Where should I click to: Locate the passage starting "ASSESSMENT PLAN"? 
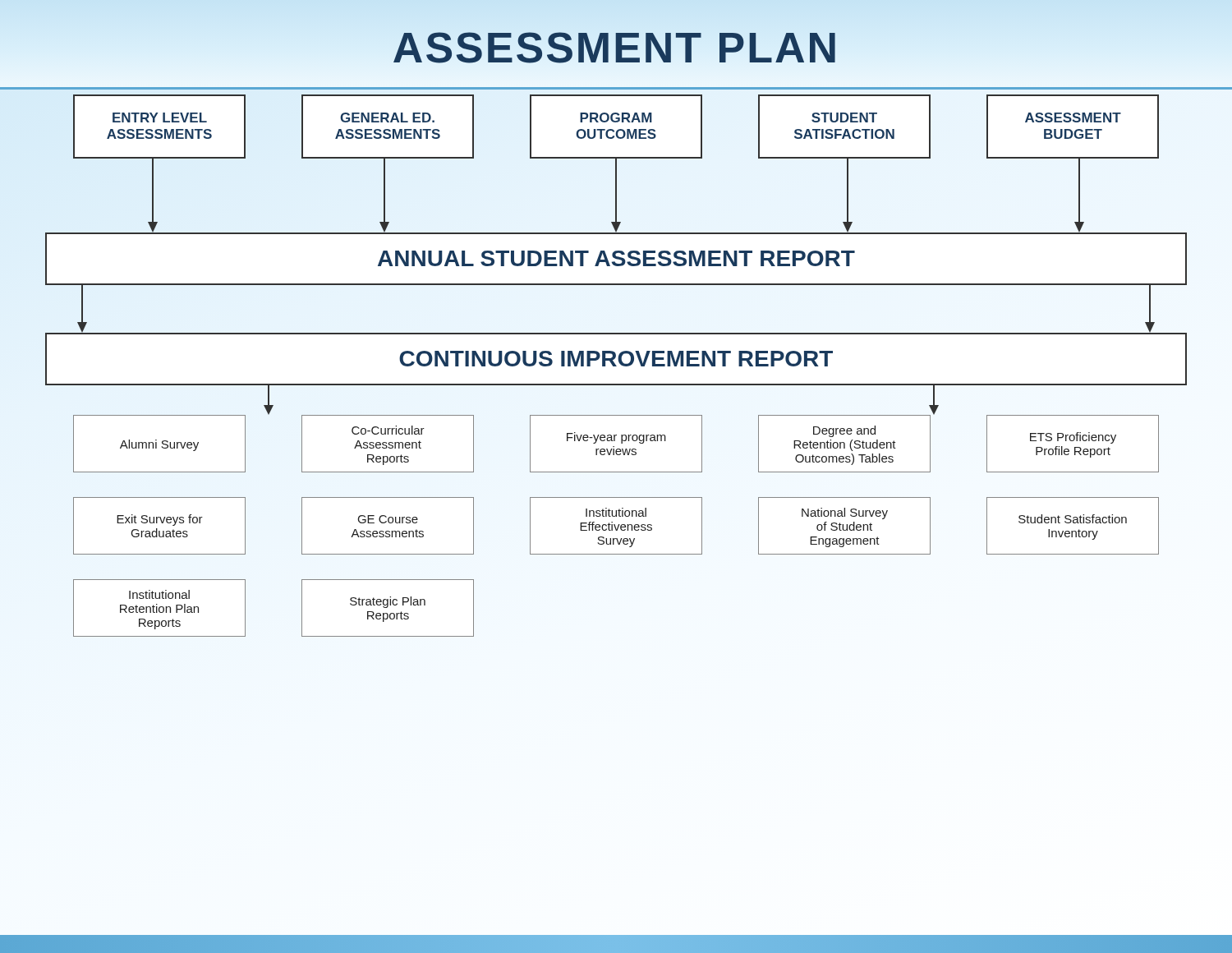616,48
